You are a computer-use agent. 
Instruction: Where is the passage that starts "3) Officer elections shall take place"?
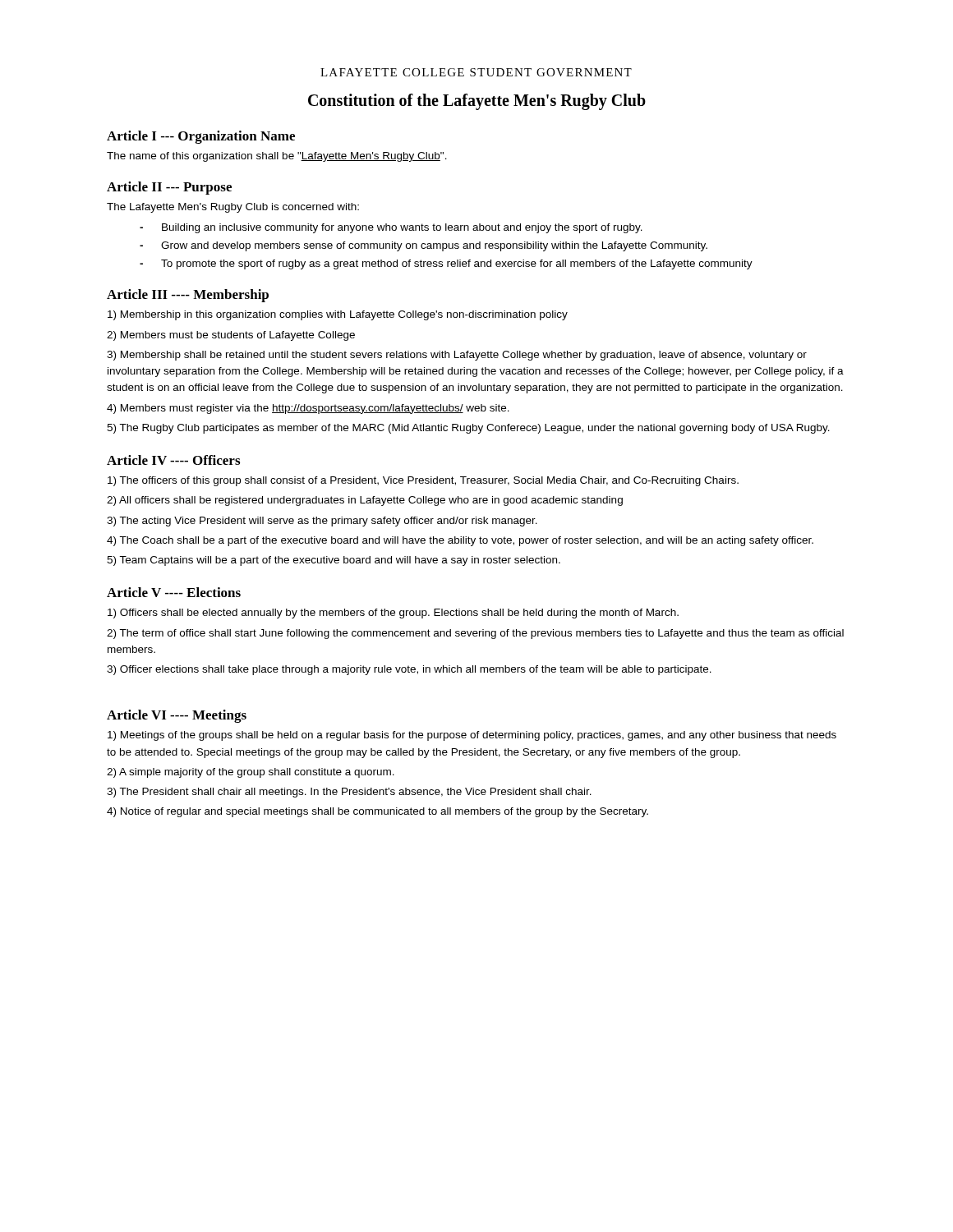pyautogui.click(x=409, y=669)
